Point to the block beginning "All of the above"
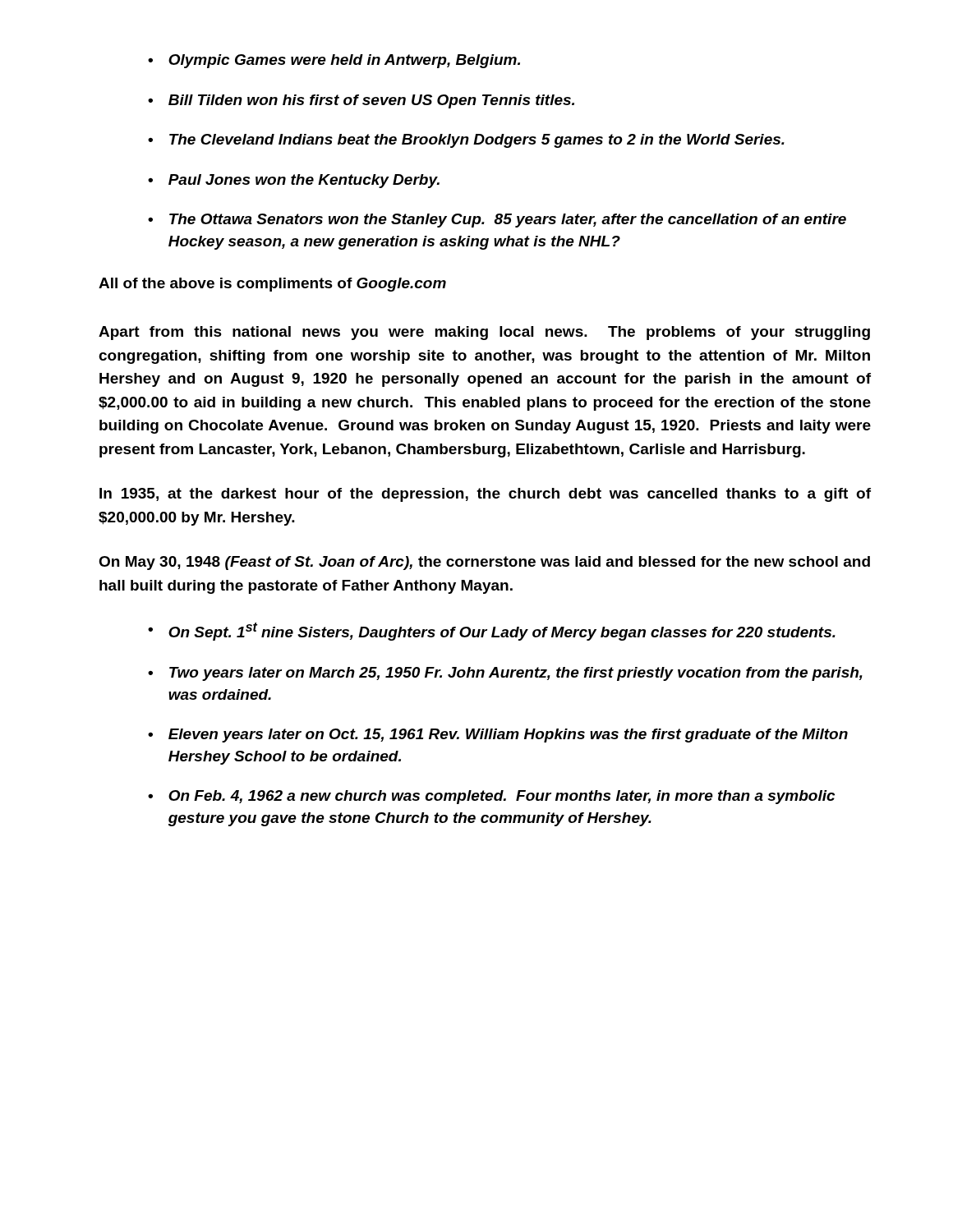The height and width of the screenshot is (1232, 953). (272, 283)
